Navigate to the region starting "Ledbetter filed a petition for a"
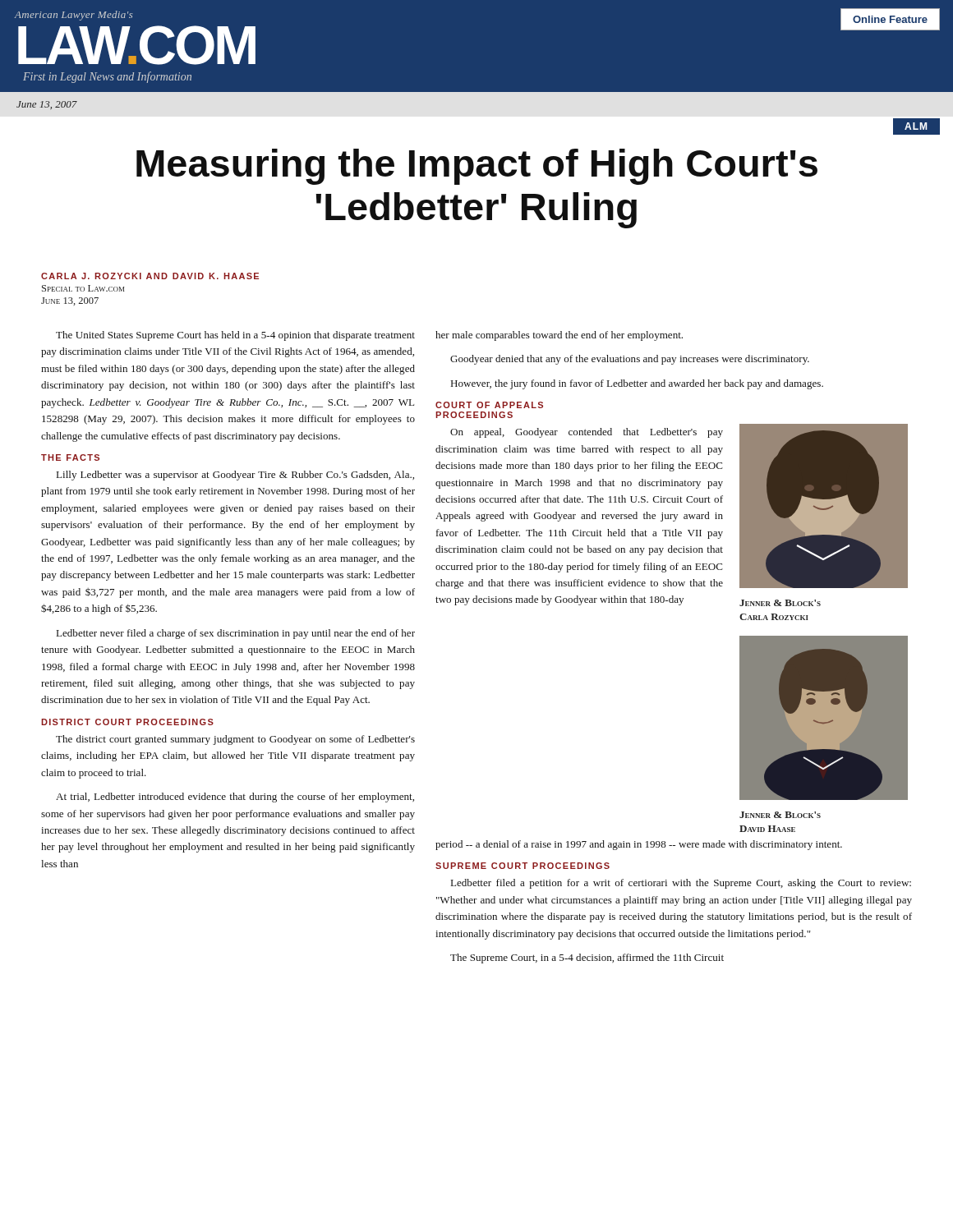The width and height of the screenshot is (953, 1232). point(674,921)
